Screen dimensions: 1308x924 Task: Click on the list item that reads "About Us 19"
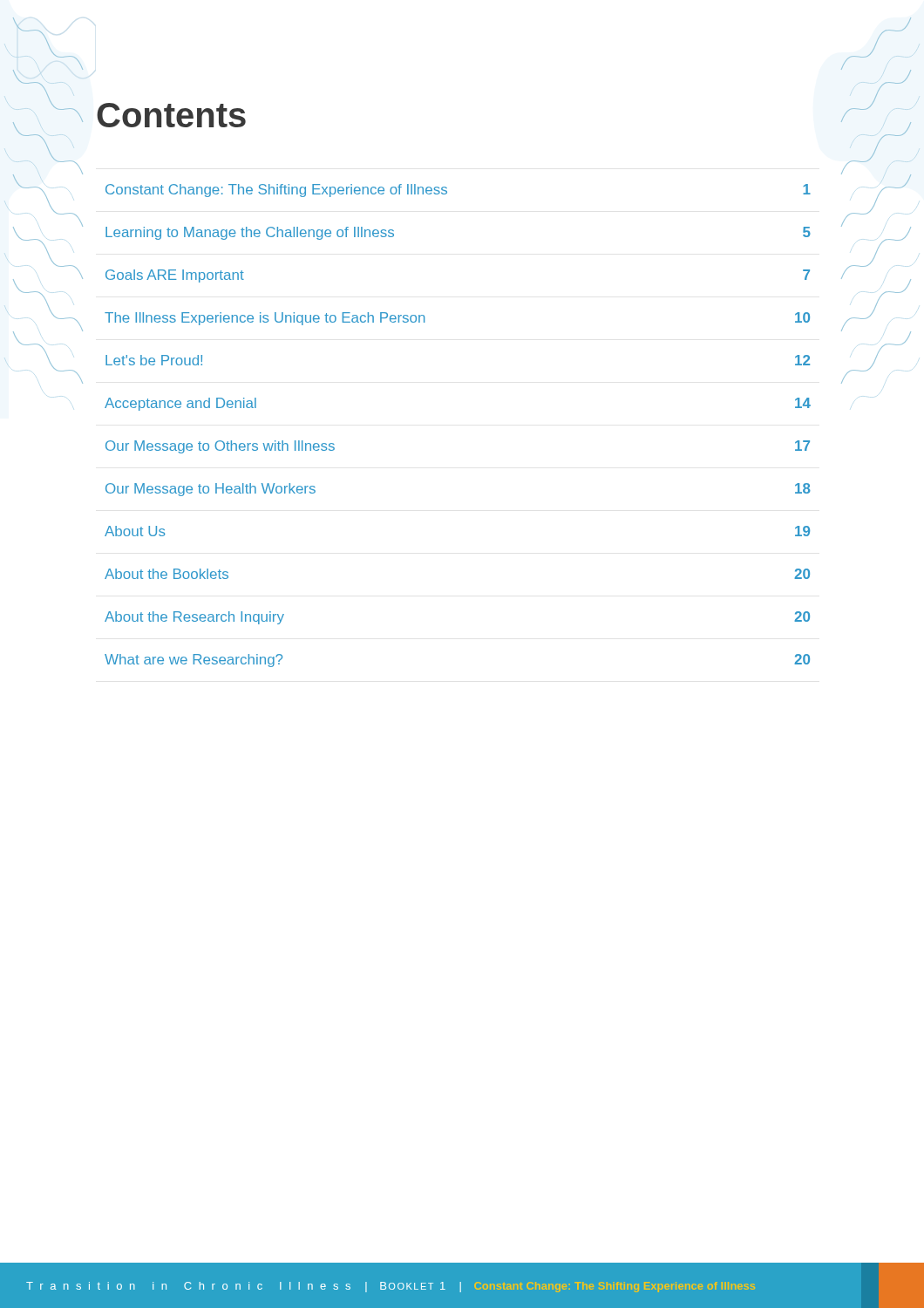(x=133, y=531)
